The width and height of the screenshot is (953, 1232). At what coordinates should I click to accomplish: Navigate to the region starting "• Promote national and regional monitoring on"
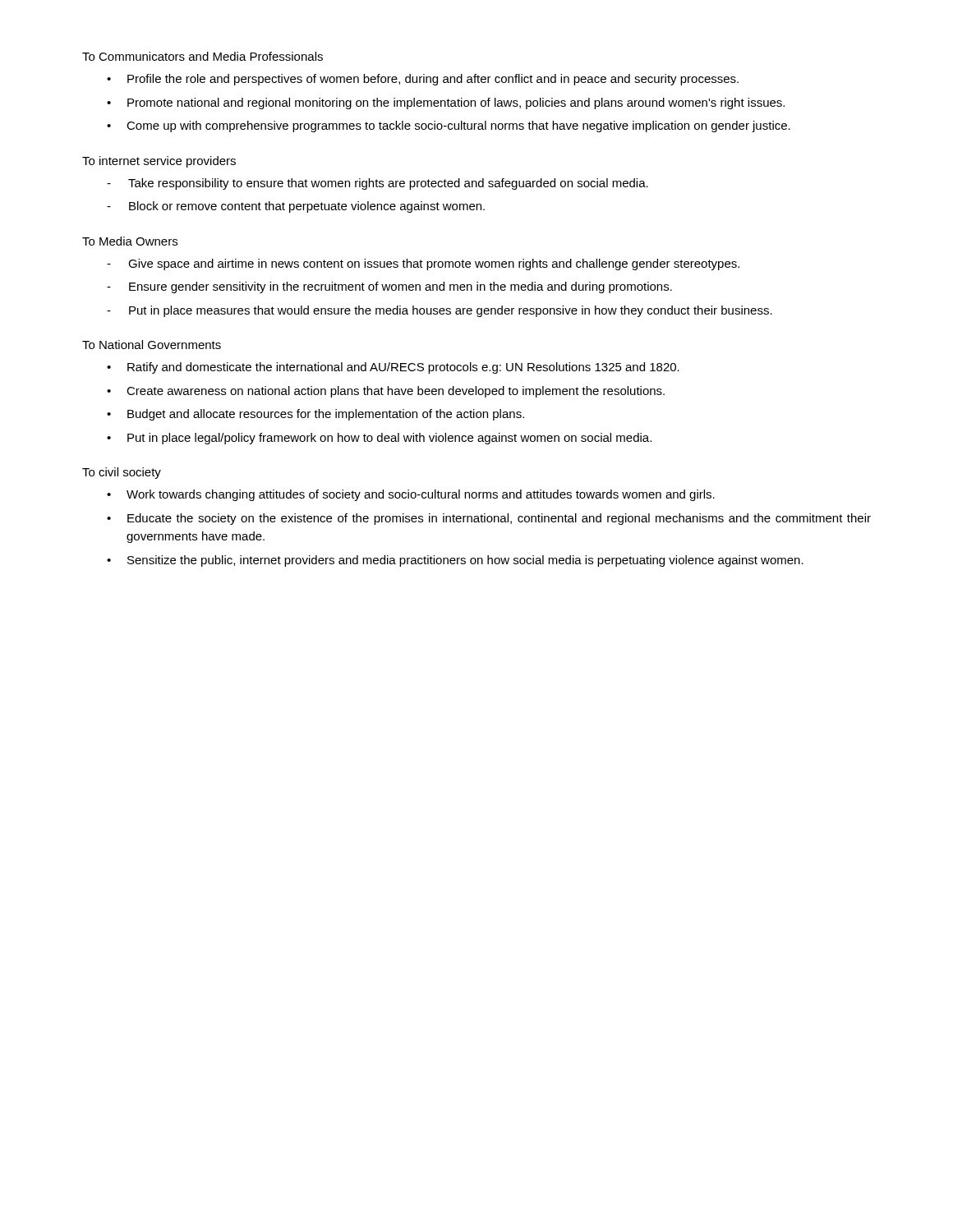[489, 103]
